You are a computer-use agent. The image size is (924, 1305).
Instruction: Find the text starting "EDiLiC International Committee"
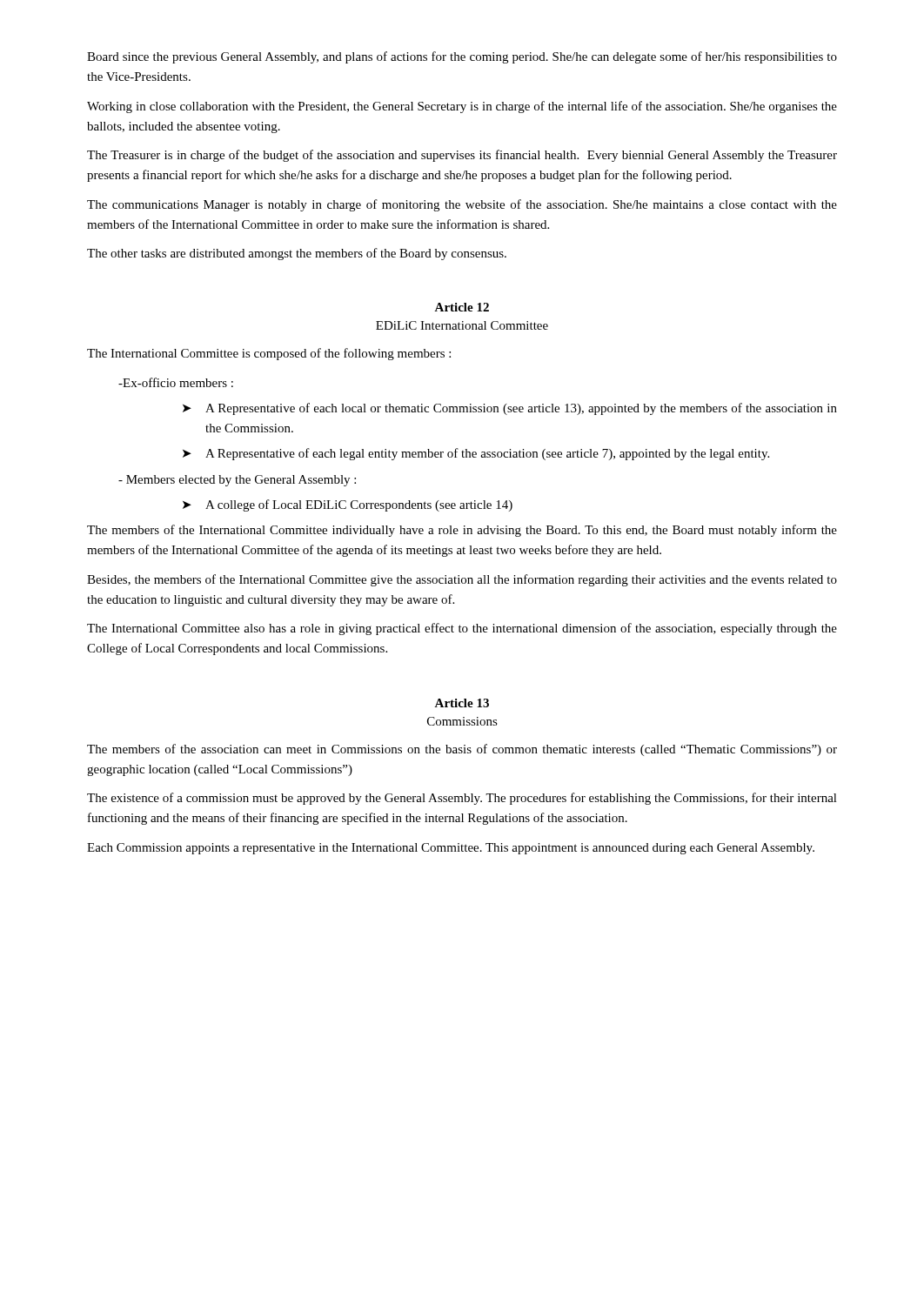pyautogui.click(x=462, y=326)
